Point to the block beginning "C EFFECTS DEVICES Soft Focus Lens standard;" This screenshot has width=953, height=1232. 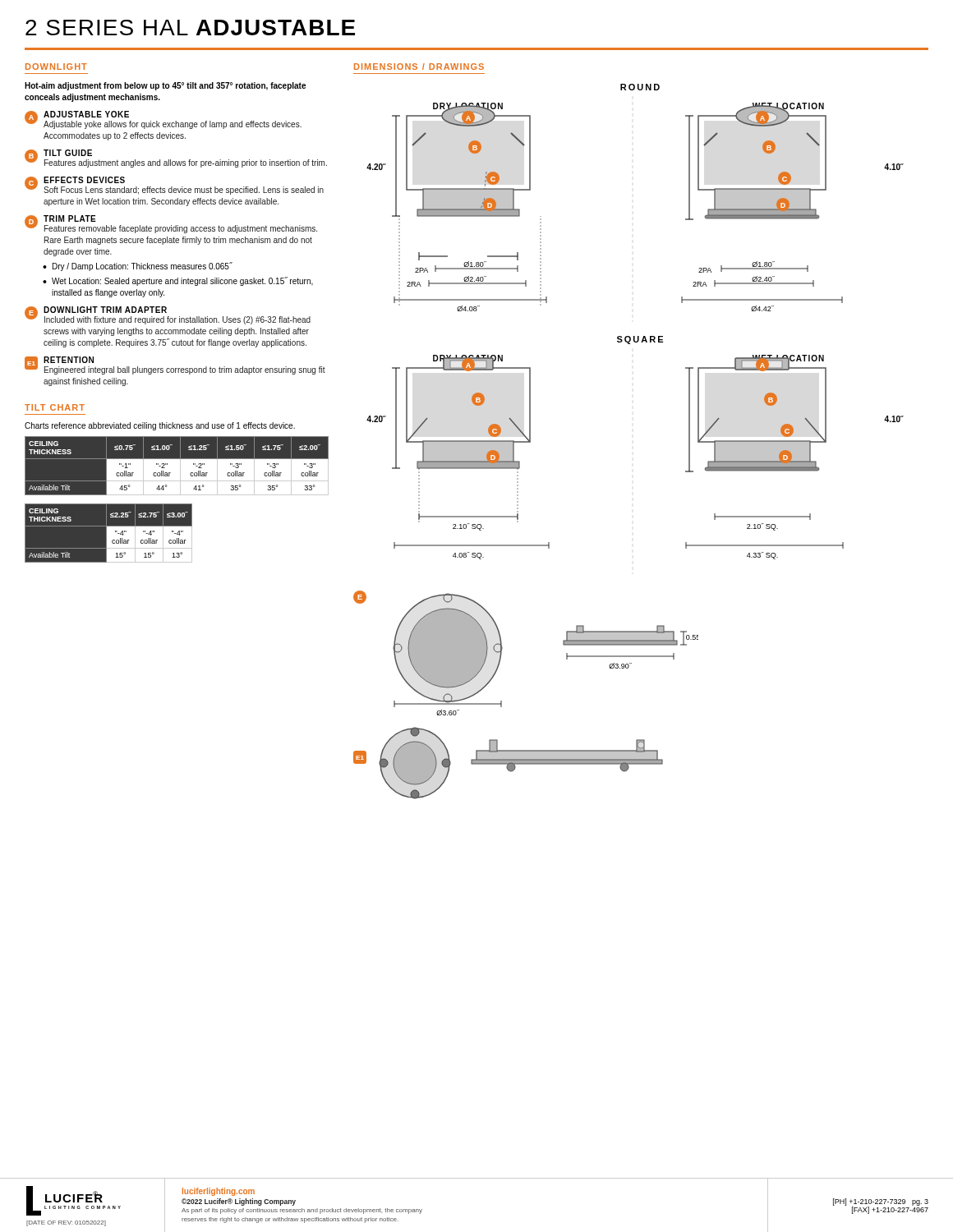(x=177, y=192)
